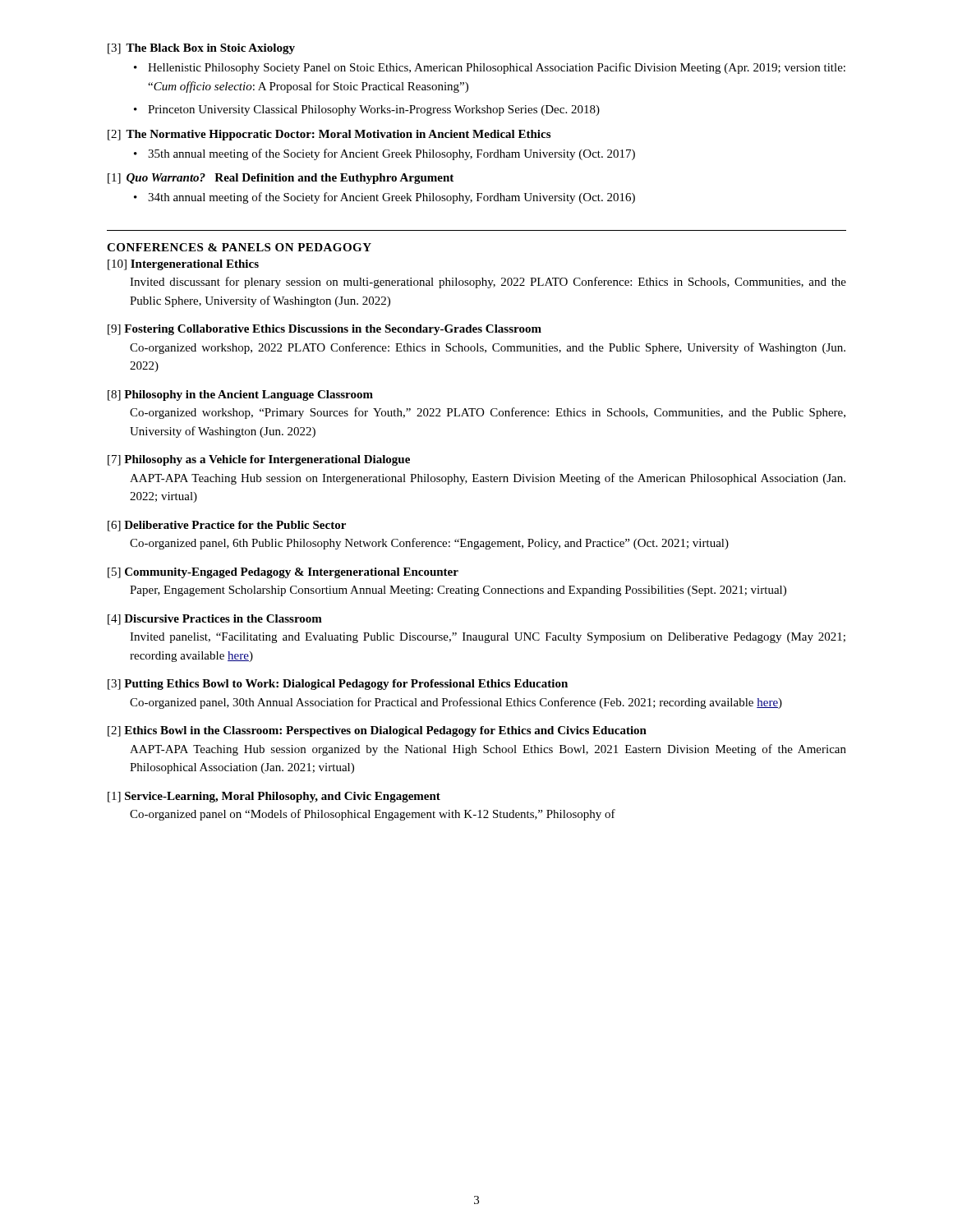Click on the text starting "[2] The Normative Hippocratic"
The height and width of the screenshot is (1232, 953).
point(476,145)
